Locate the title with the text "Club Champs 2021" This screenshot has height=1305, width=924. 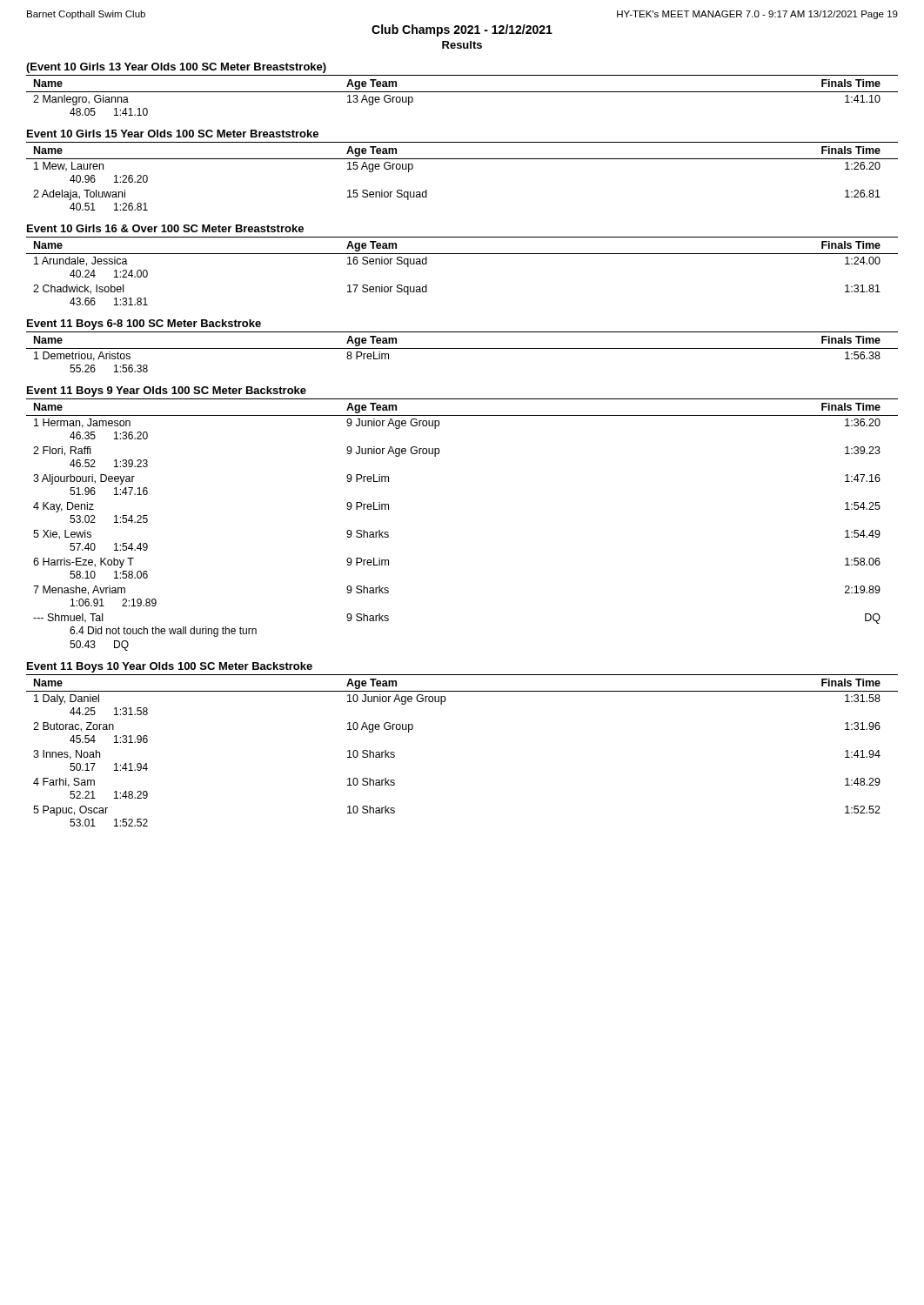[x=462, y=30]
